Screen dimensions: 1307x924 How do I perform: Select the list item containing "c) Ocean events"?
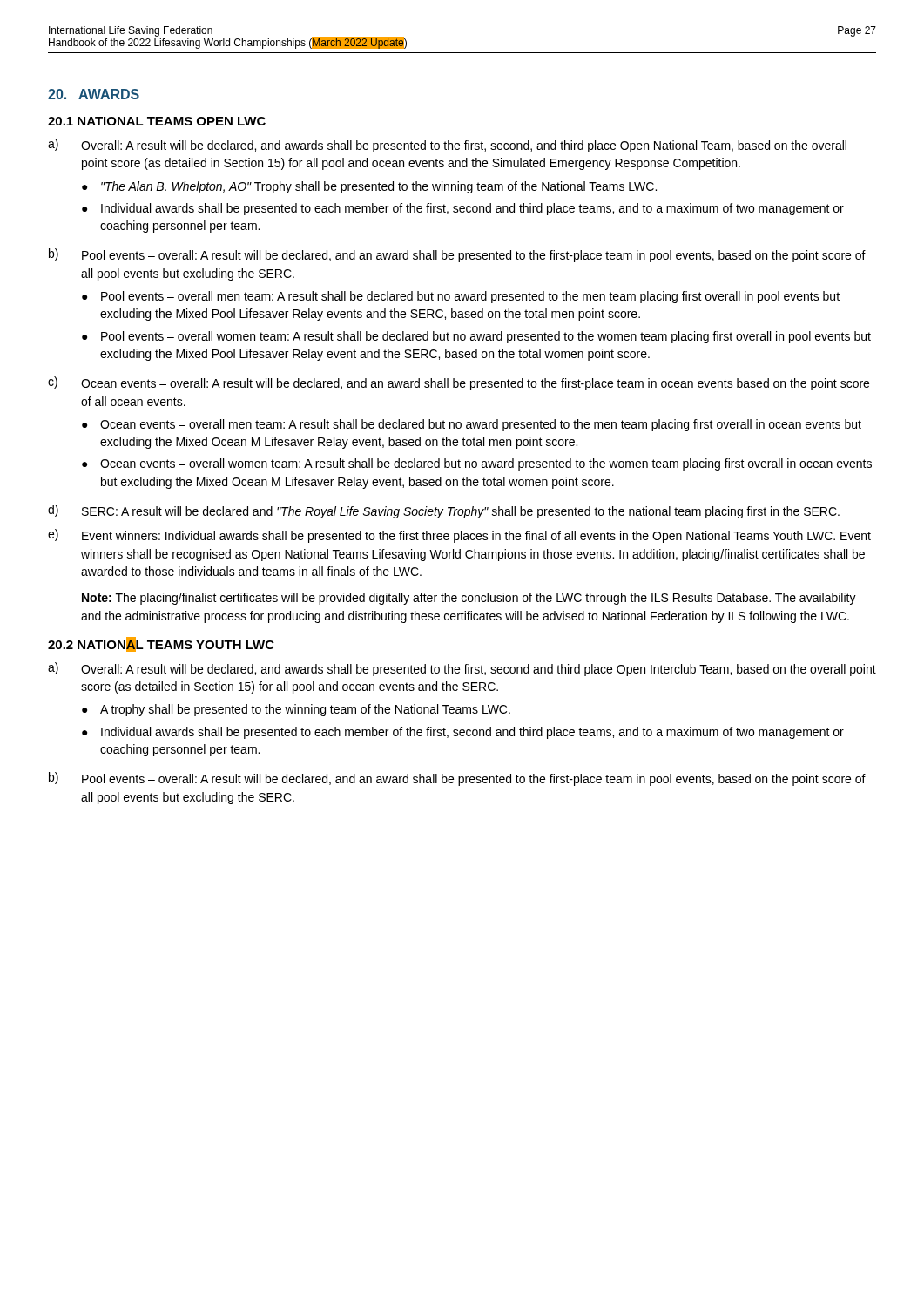click(462, 435)
